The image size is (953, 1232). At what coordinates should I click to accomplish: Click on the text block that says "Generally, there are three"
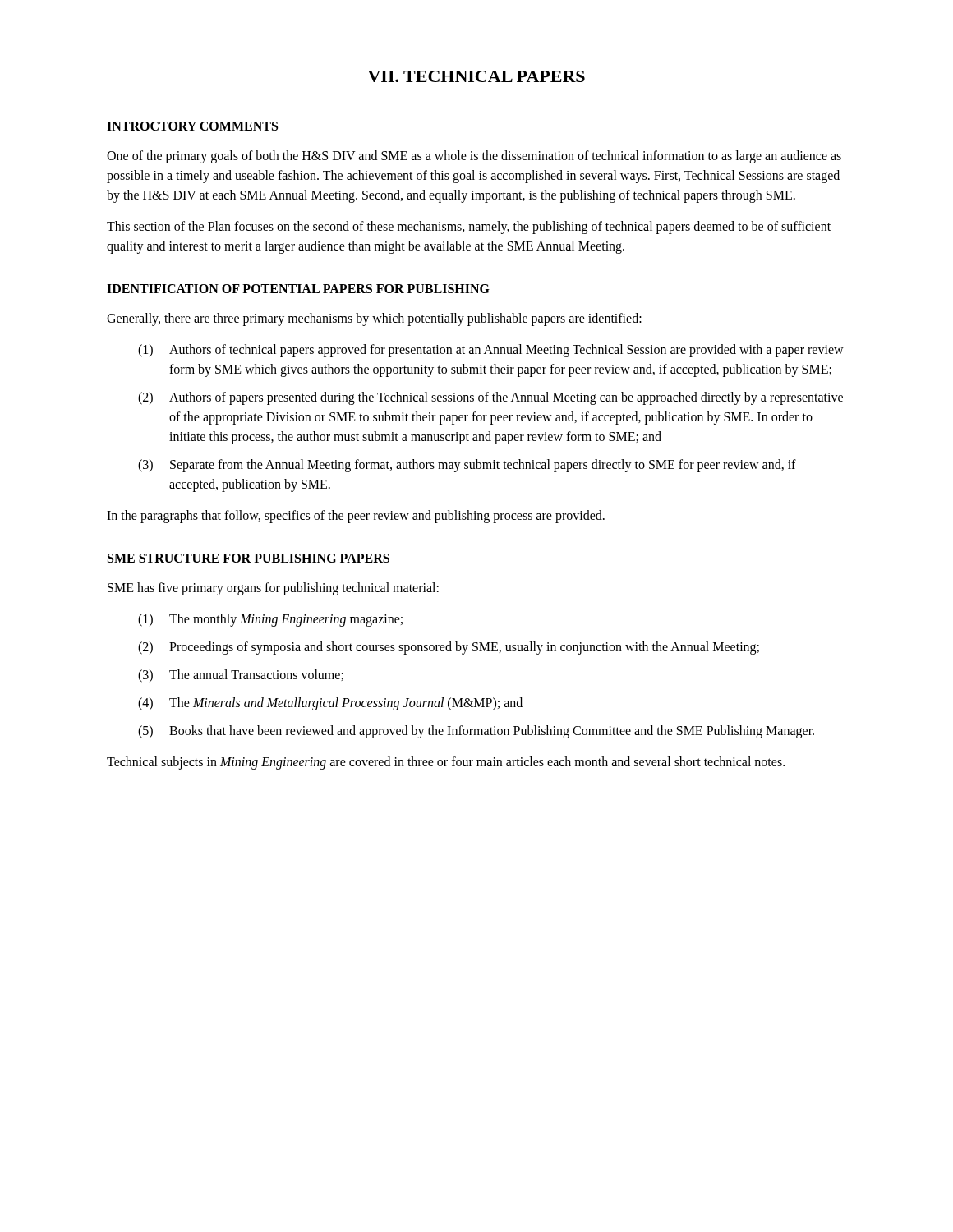[476, 319]
